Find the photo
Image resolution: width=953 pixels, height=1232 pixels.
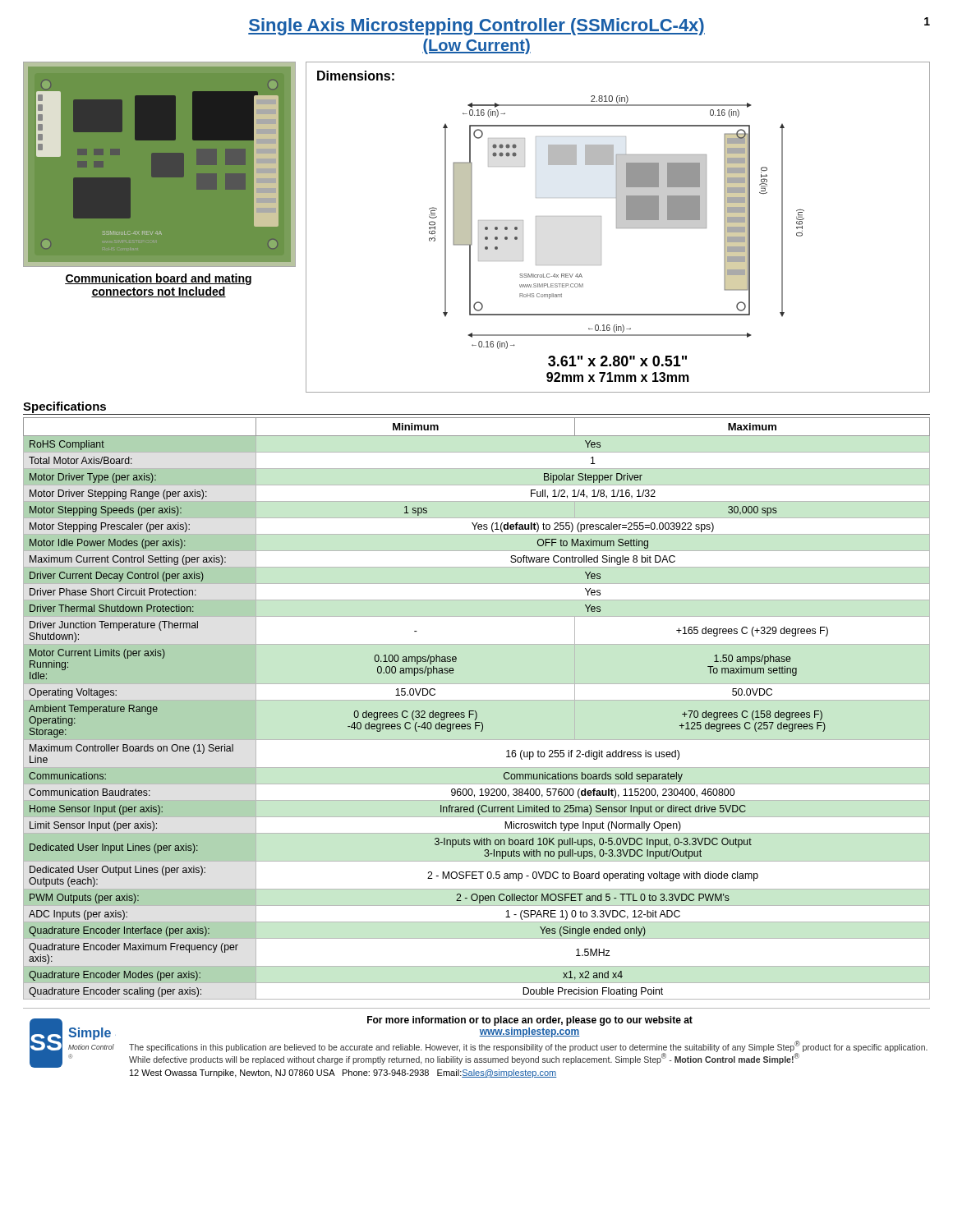[x=159, y=164]
